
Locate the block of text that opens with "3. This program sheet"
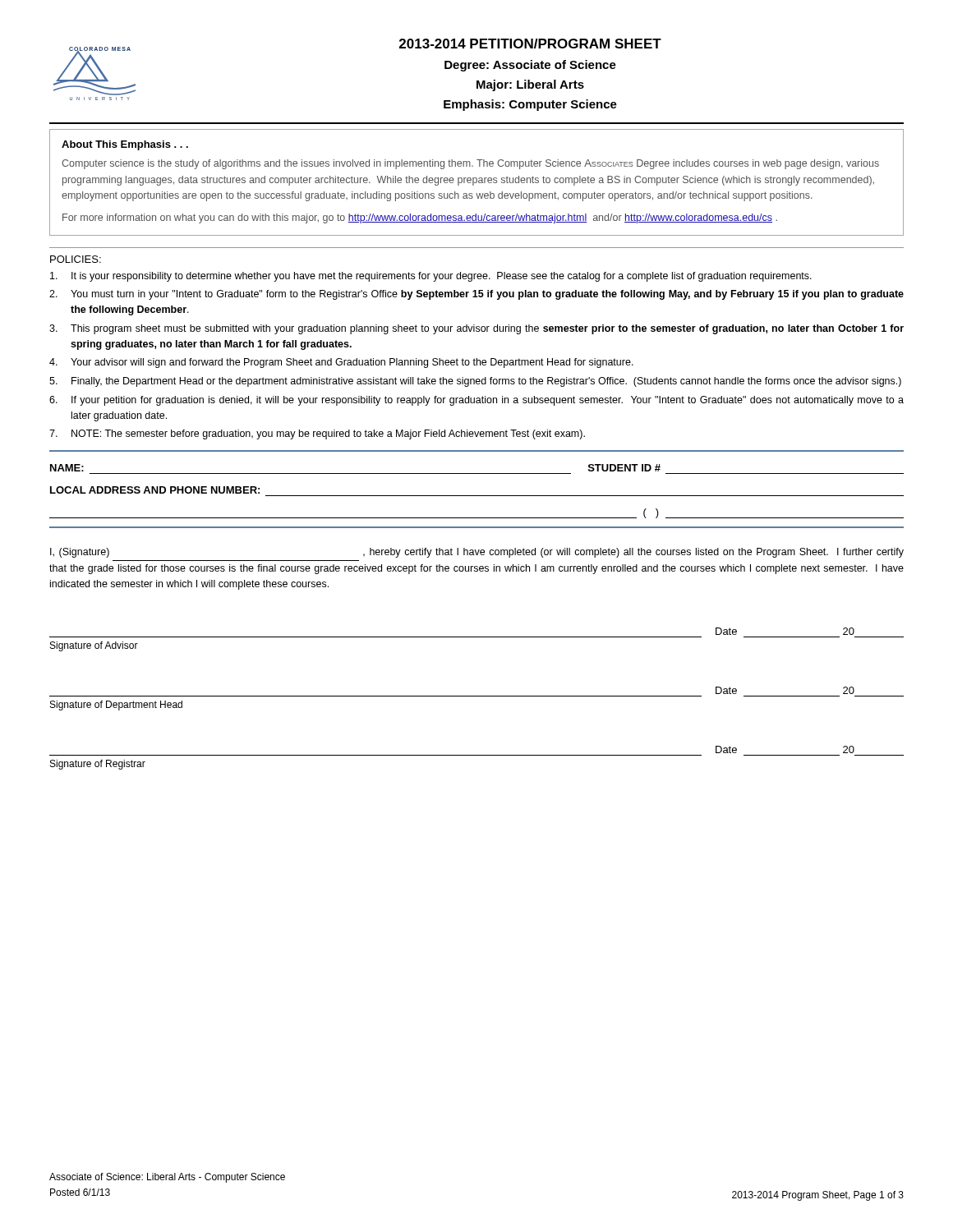point(476,336)
